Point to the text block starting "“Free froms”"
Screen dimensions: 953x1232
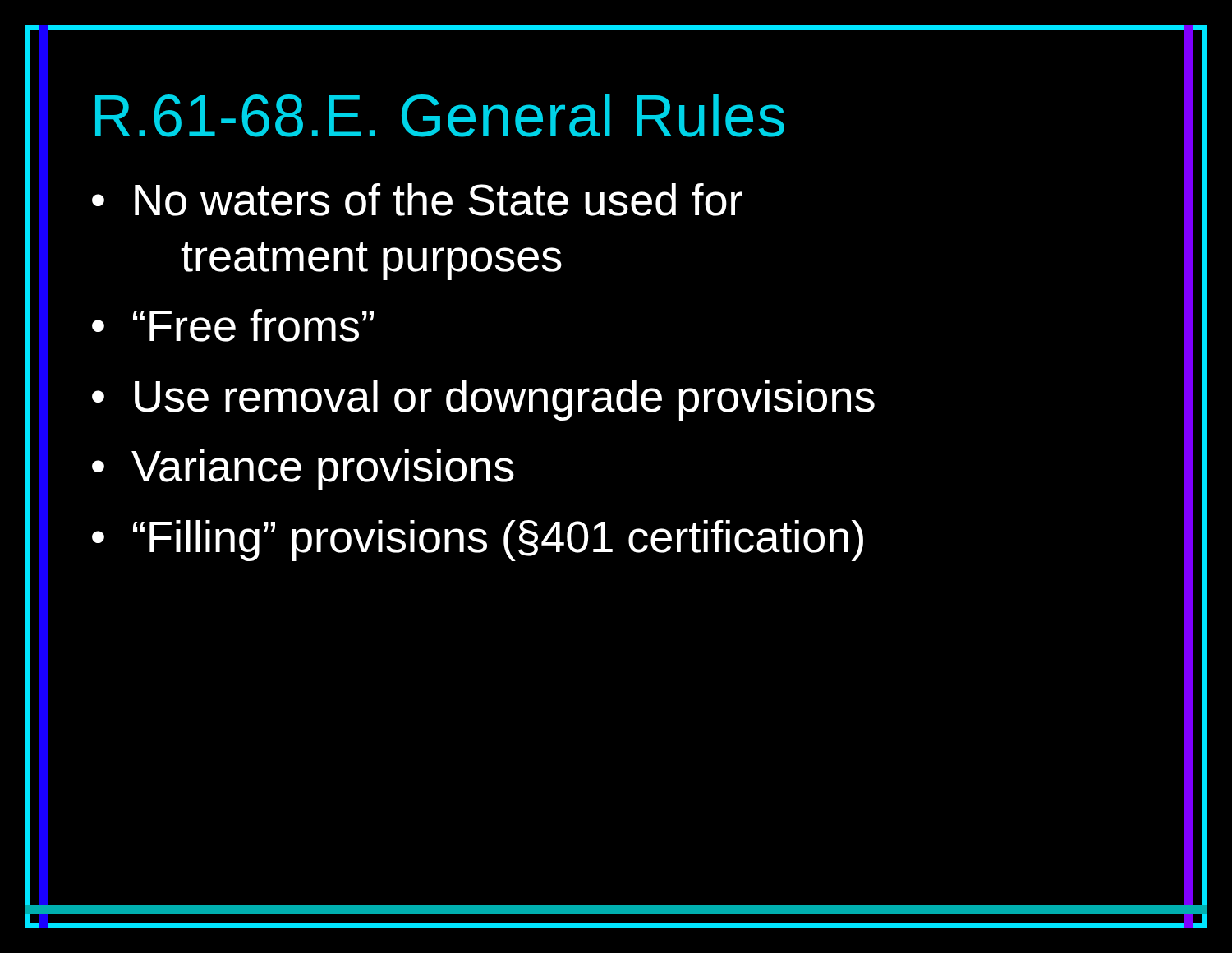coord(233,325)
